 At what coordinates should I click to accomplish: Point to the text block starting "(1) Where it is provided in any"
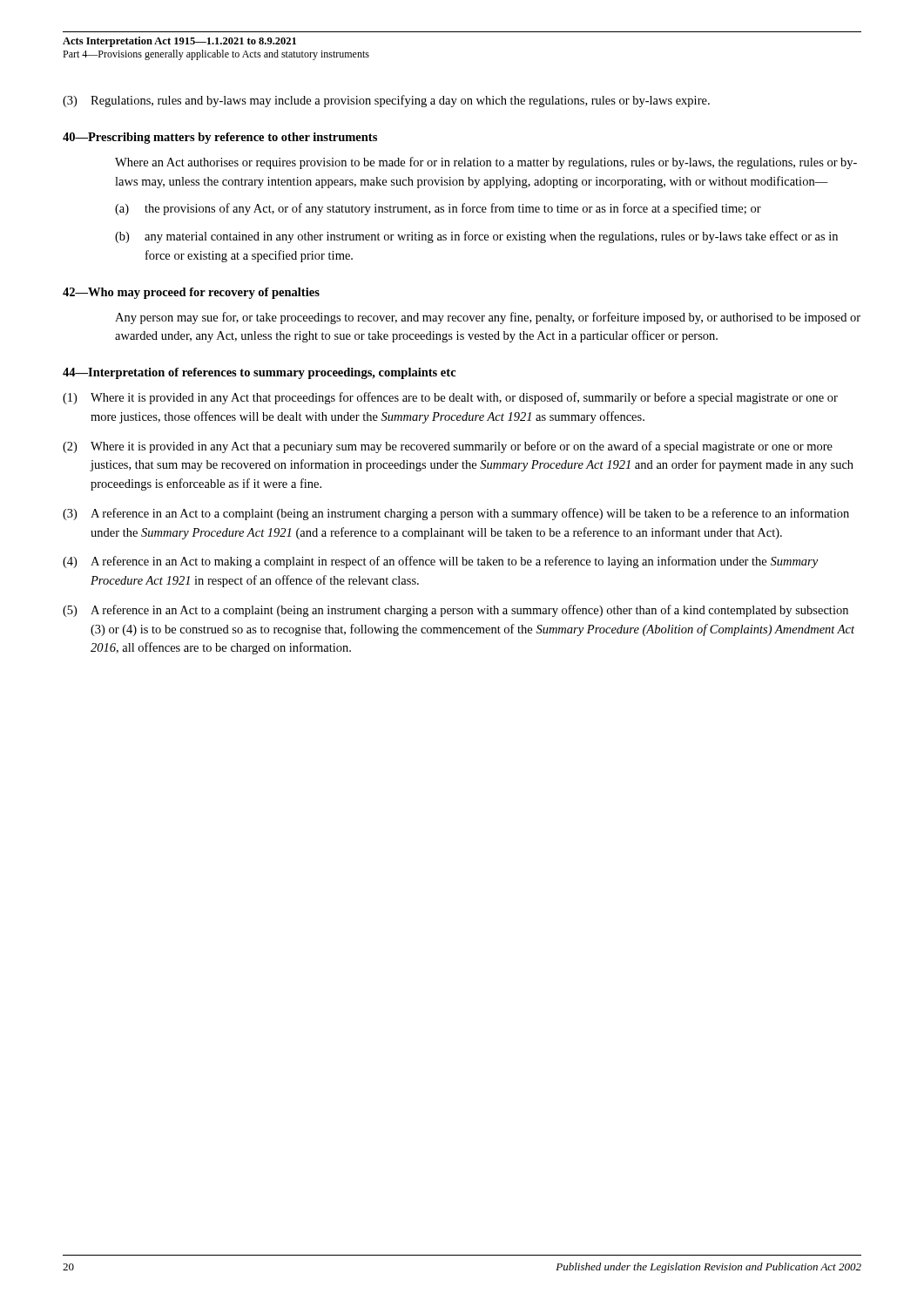[x=462, y=408]
